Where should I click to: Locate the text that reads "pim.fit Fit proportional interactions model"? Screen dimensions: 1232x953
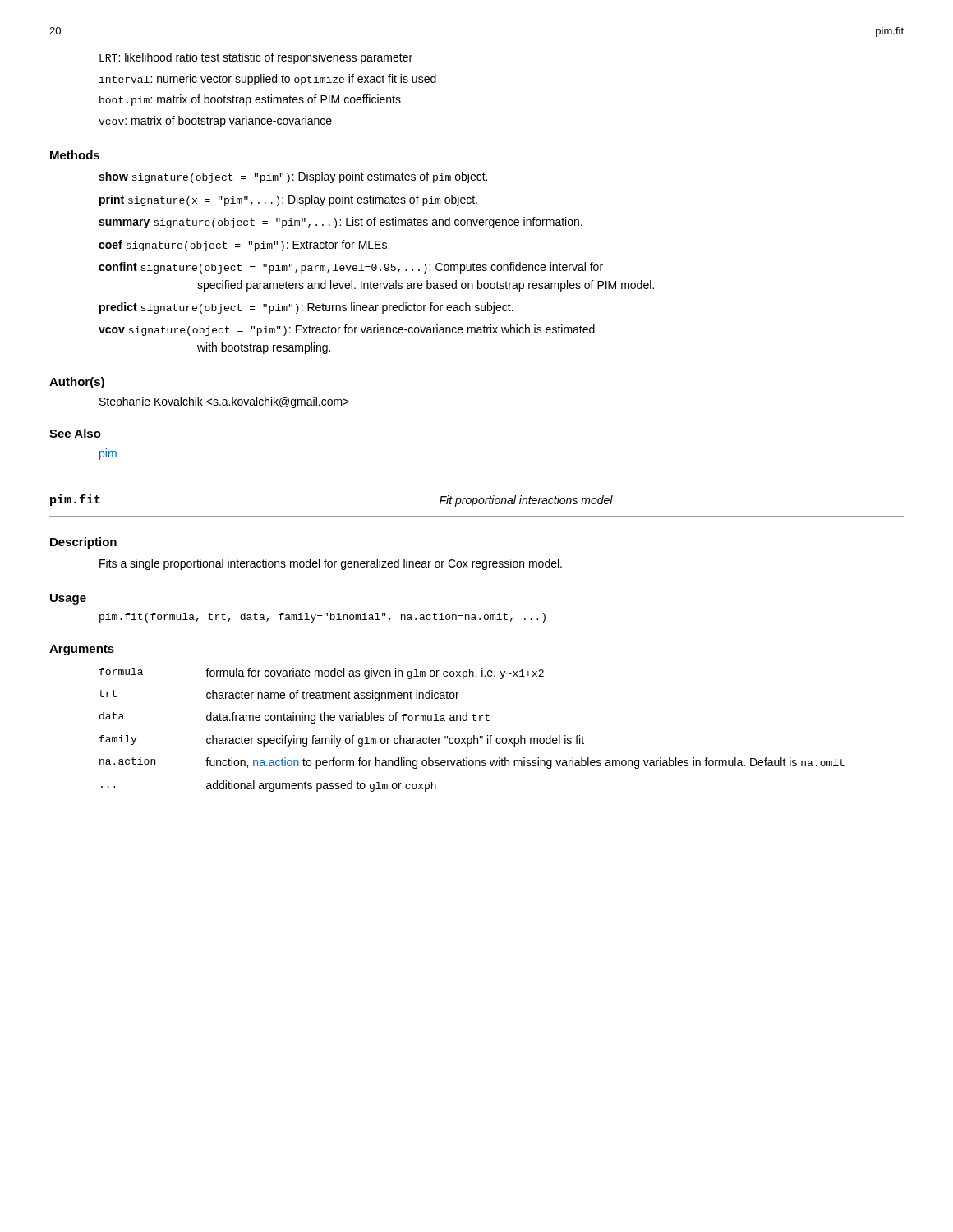point(476,500)
